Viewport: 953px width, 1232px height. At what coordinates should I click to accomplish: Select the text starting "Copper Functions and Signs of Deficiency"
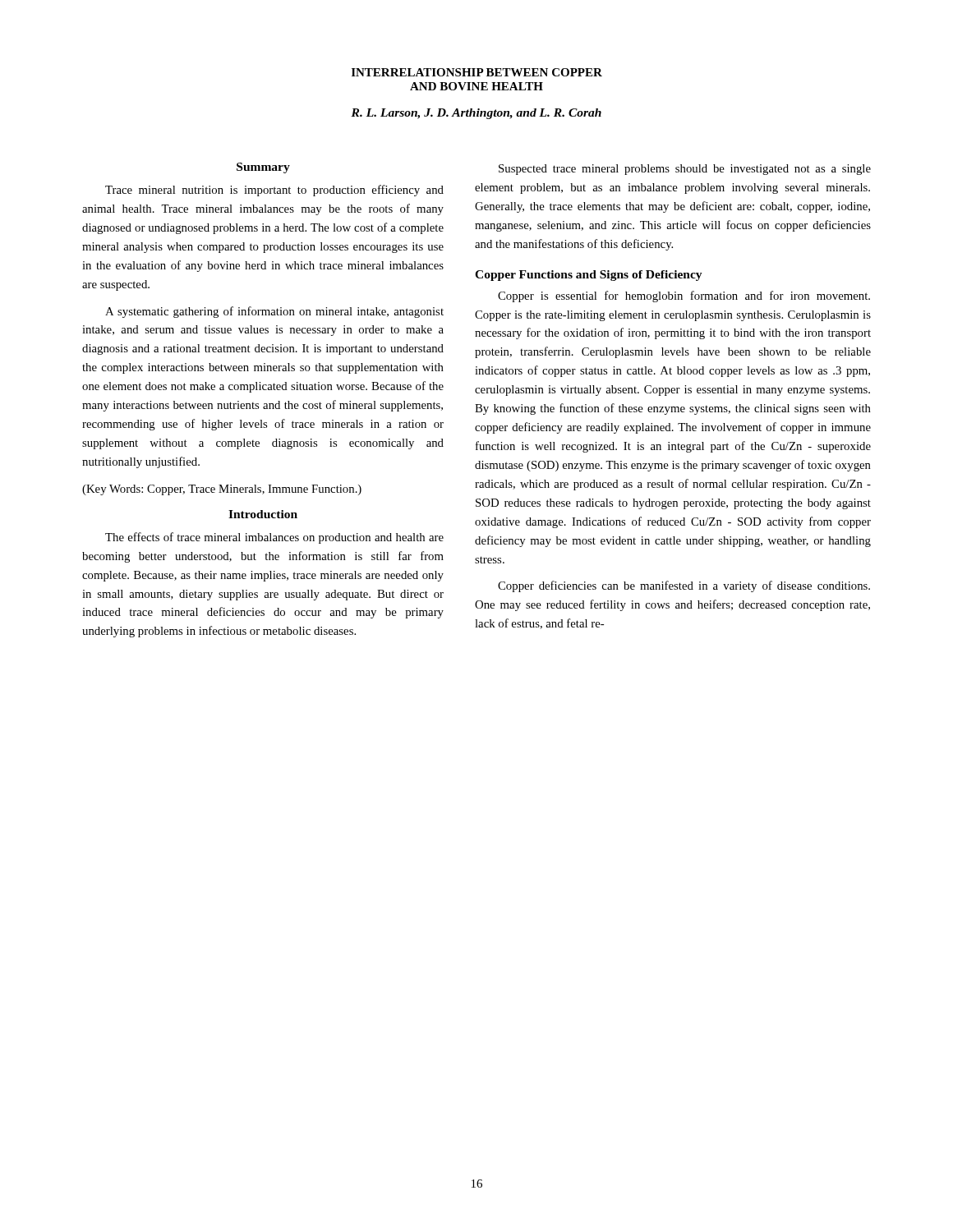pyautogui.click(x=588, y=274)
